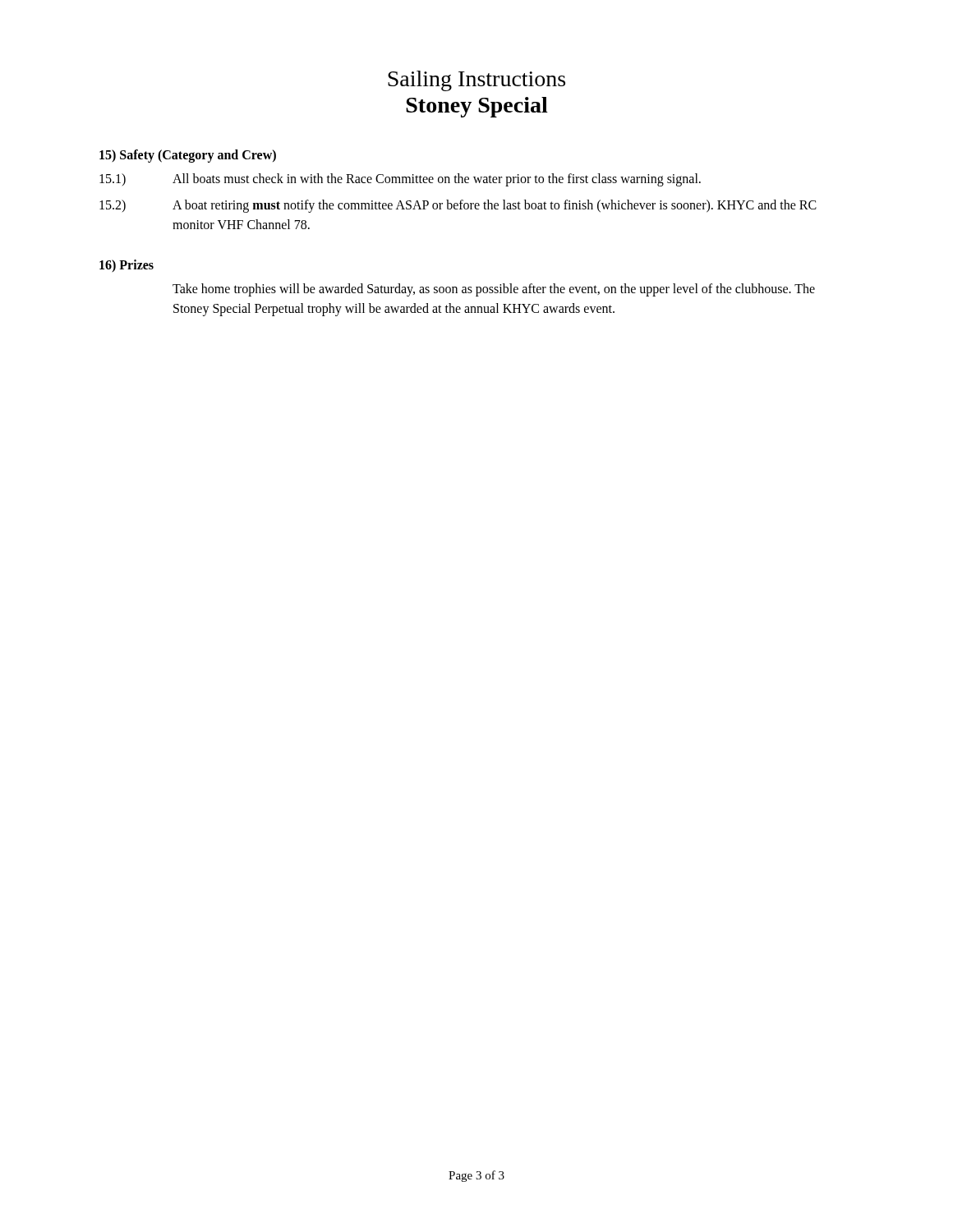Select the element starting "15.1) All boats must"
The width and height of the screenshot is (953, 1232).
tap(476, 179)
